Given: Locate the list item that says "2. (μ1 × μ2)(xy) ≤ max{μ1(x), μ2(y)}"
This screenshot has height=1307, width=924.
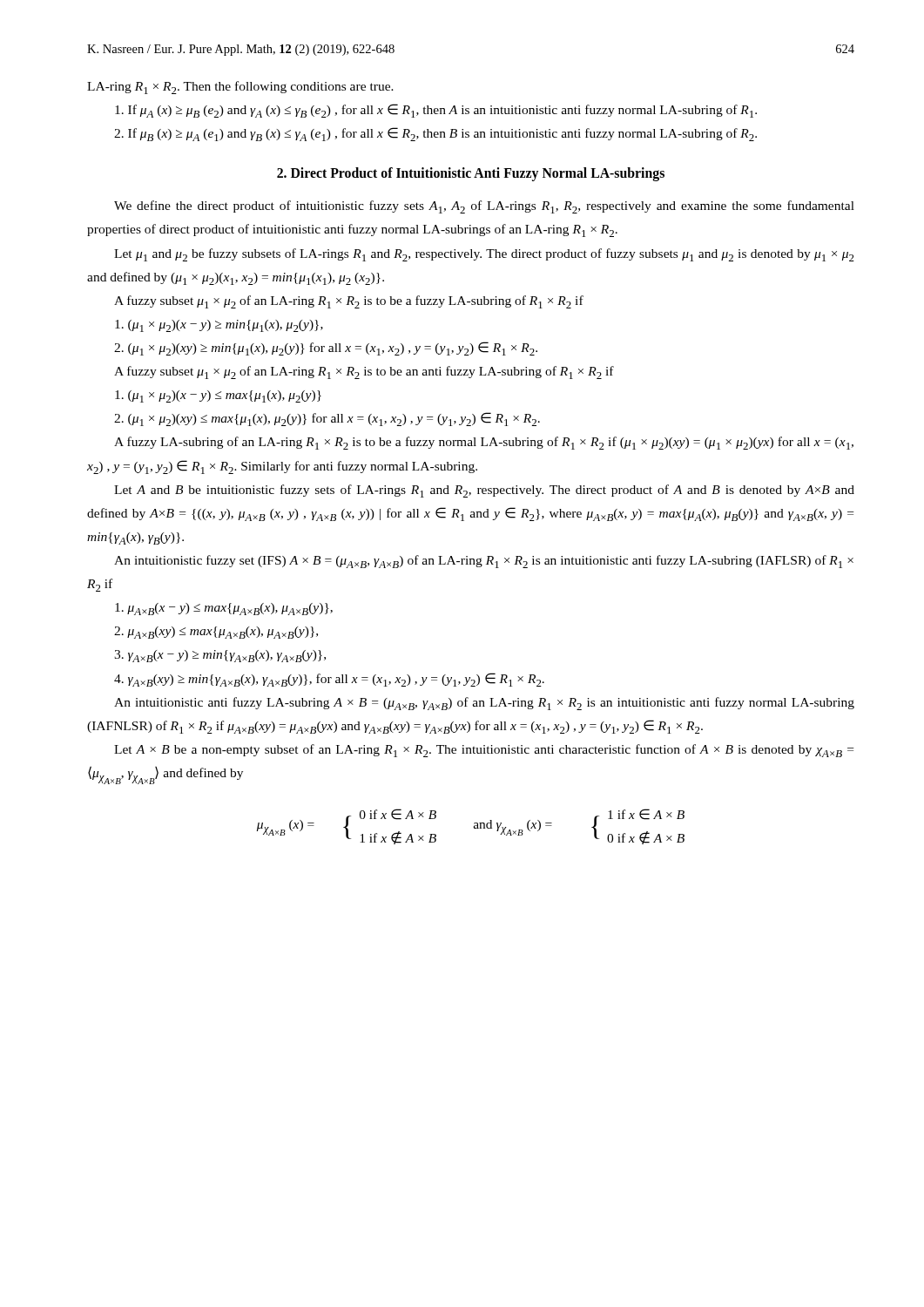Looking at the screenshot, I should click(484, 420).
